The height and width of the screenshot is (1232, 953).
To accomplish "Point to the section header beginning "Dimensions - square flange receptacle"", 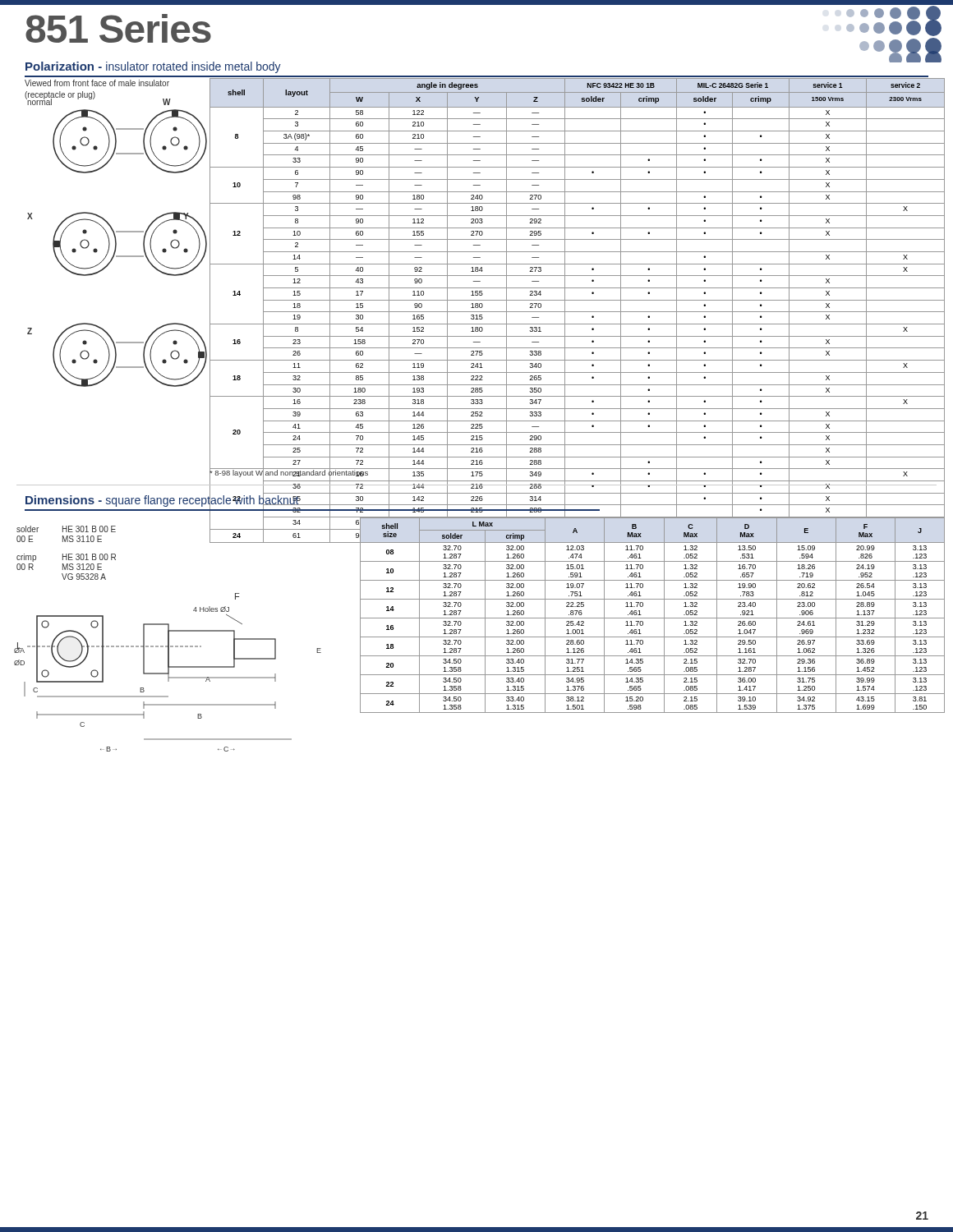I will 162,500.
